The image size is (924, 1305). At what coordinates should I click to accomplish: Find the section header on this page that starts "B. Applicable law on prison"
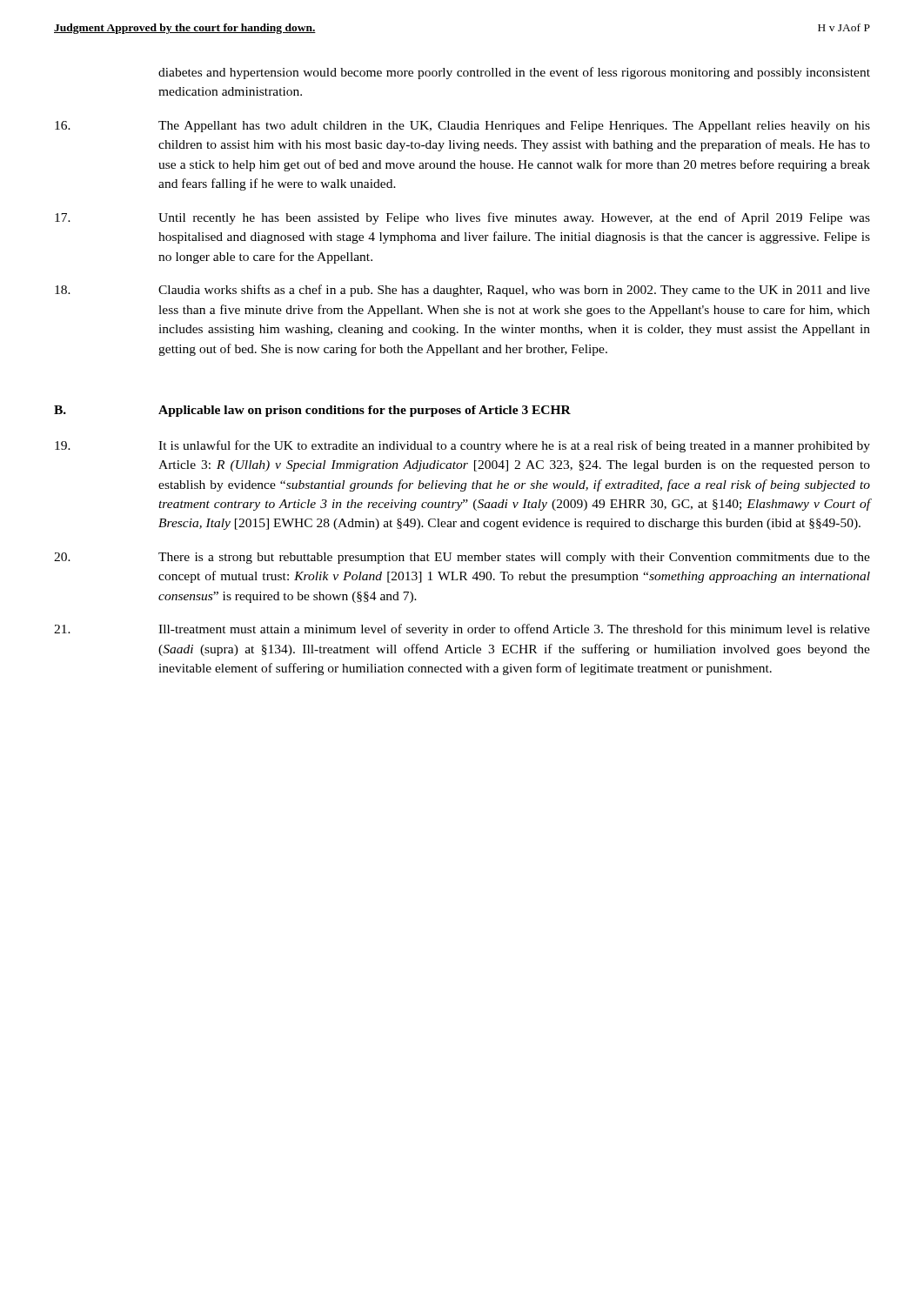[x=312, y=410]
